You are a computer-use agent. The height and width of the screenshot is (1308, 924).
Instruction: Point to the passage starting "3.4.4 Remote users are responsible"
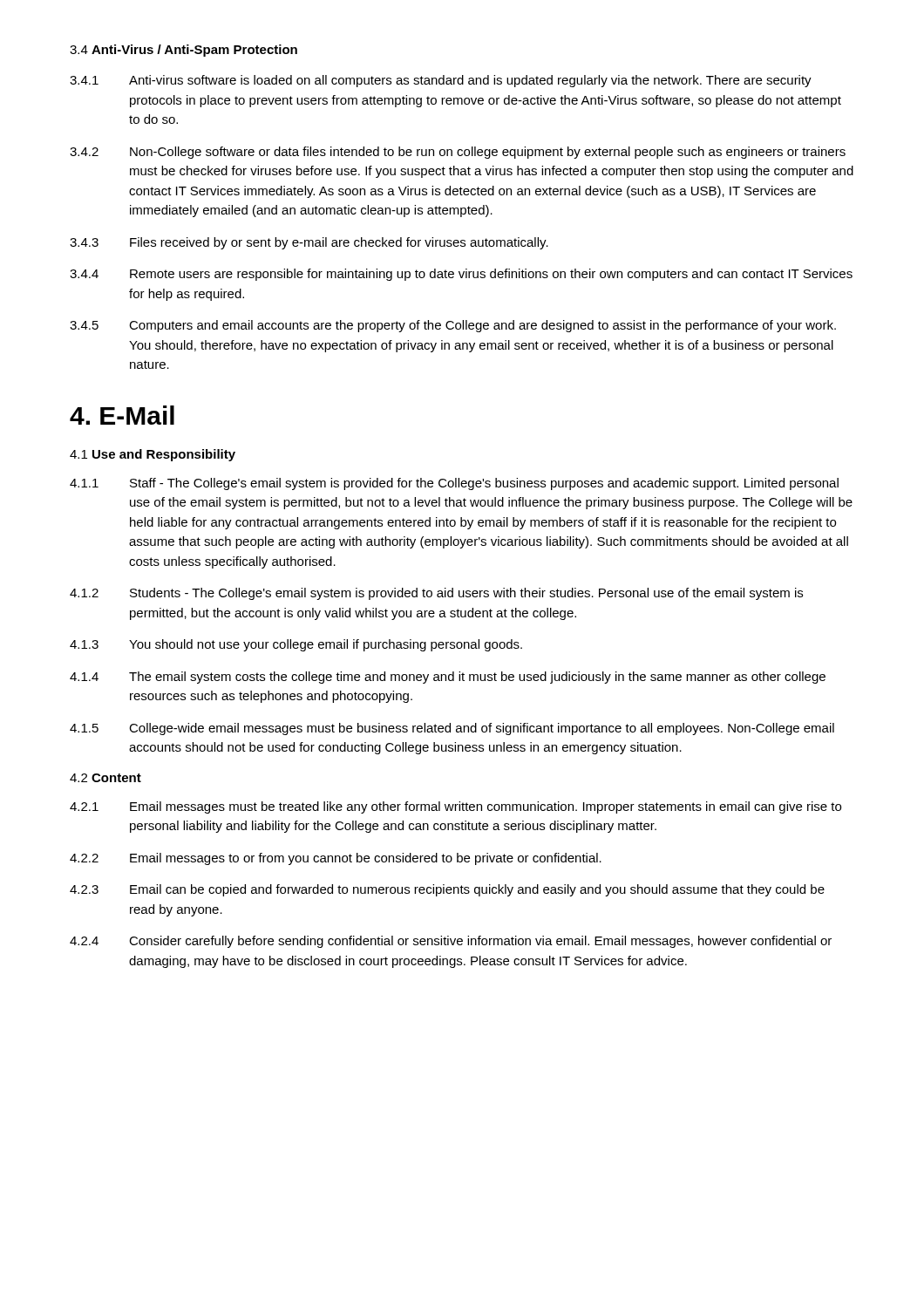(462, 284)
